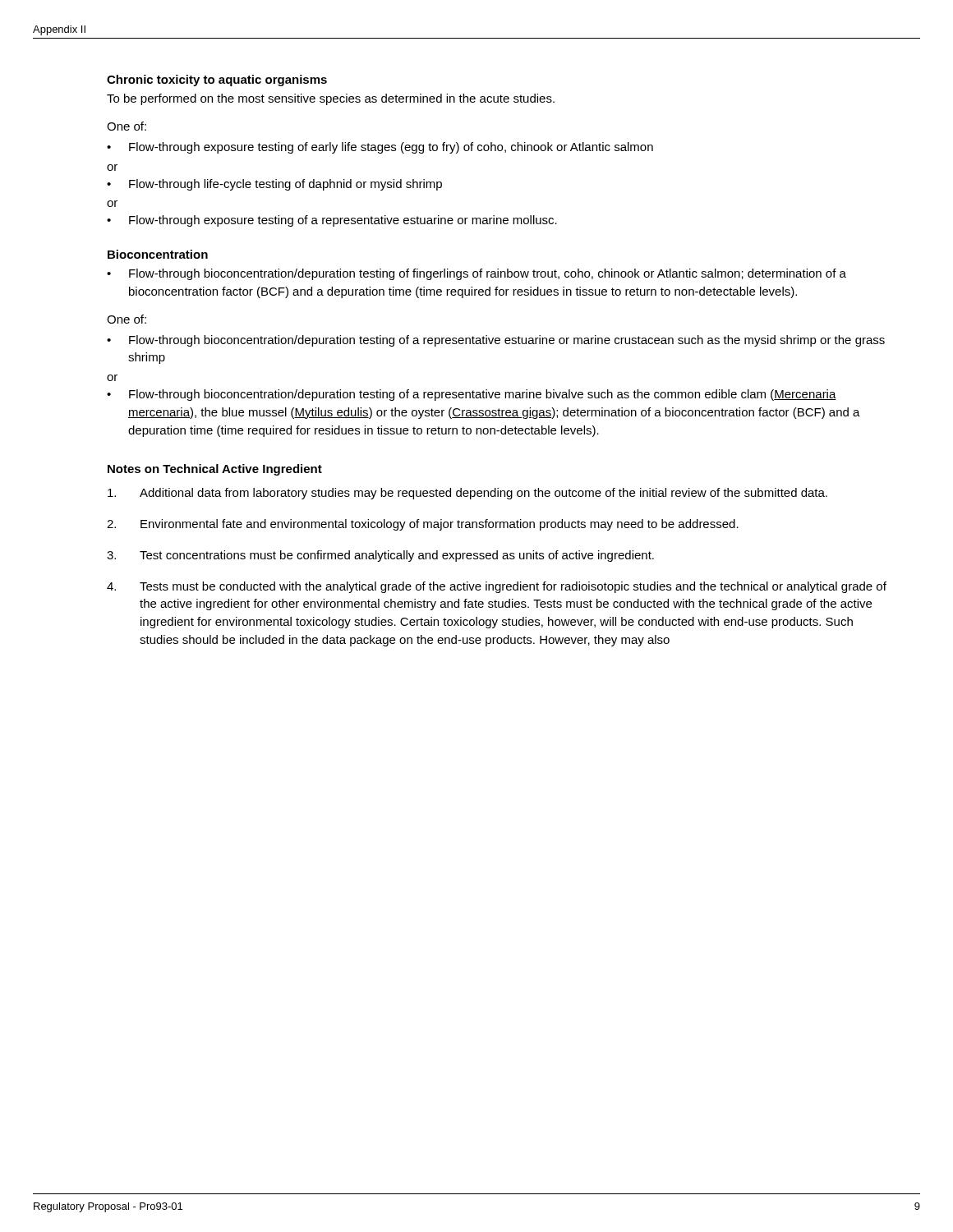This screenshot has width=953, height=1232.
Task: Find the block on this page that starts "Additional data from laboratory studies may be"
Action: click(497, 493)
